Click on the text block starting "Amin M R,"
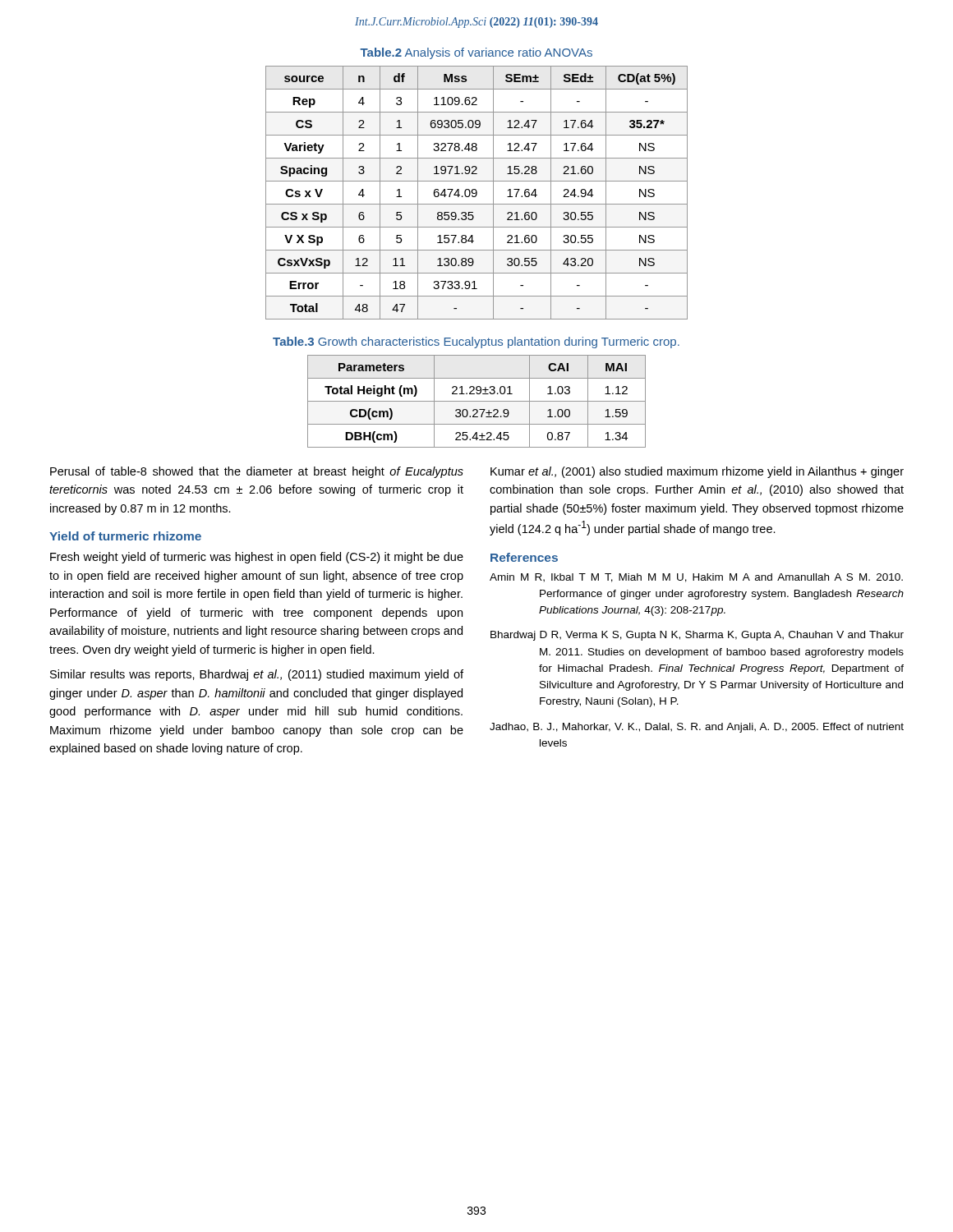This screenshot has width=953, height=1232. [697, 593]
